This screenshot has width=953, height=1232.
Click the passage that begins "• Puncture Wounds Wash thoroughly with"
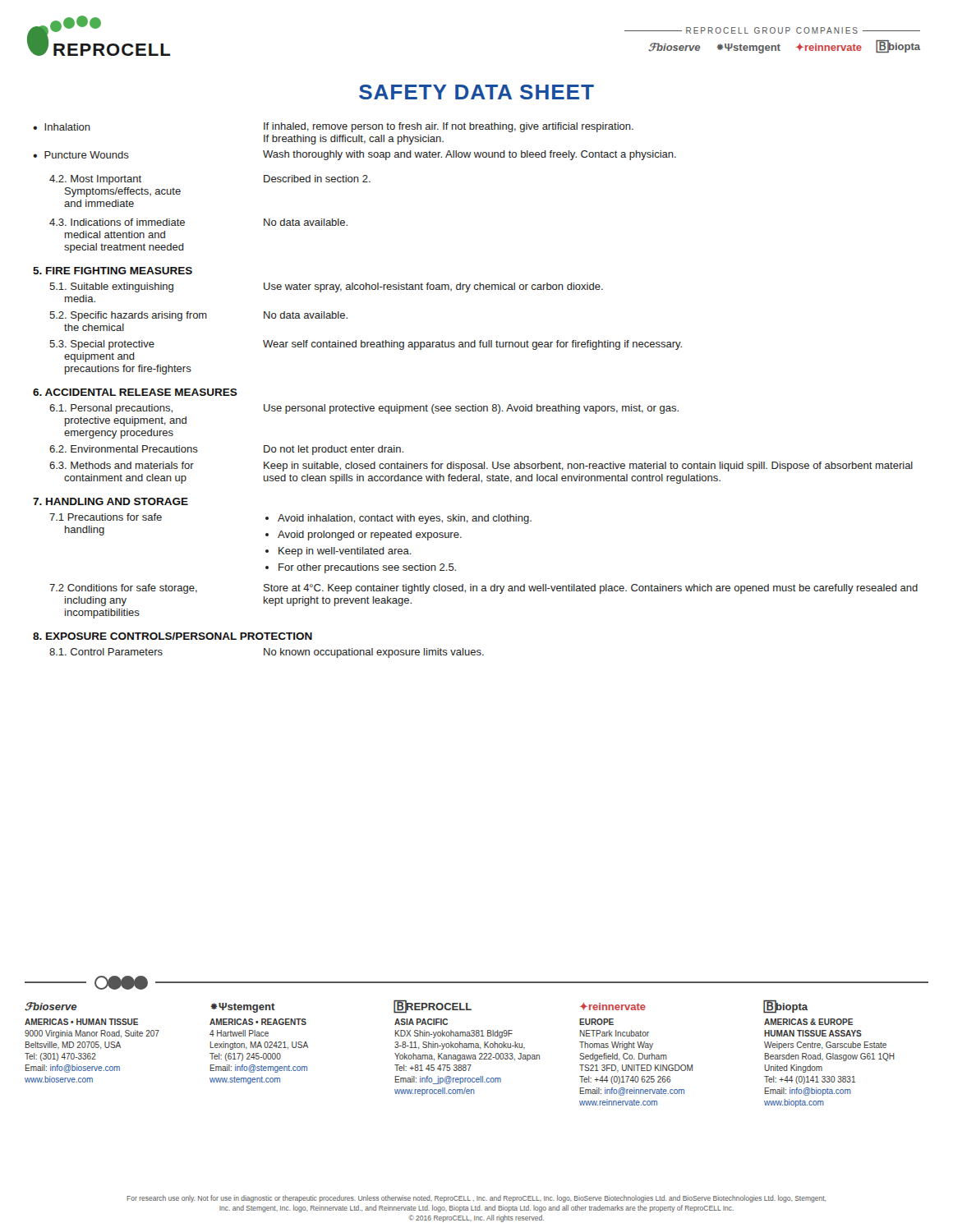coord(476,158)
